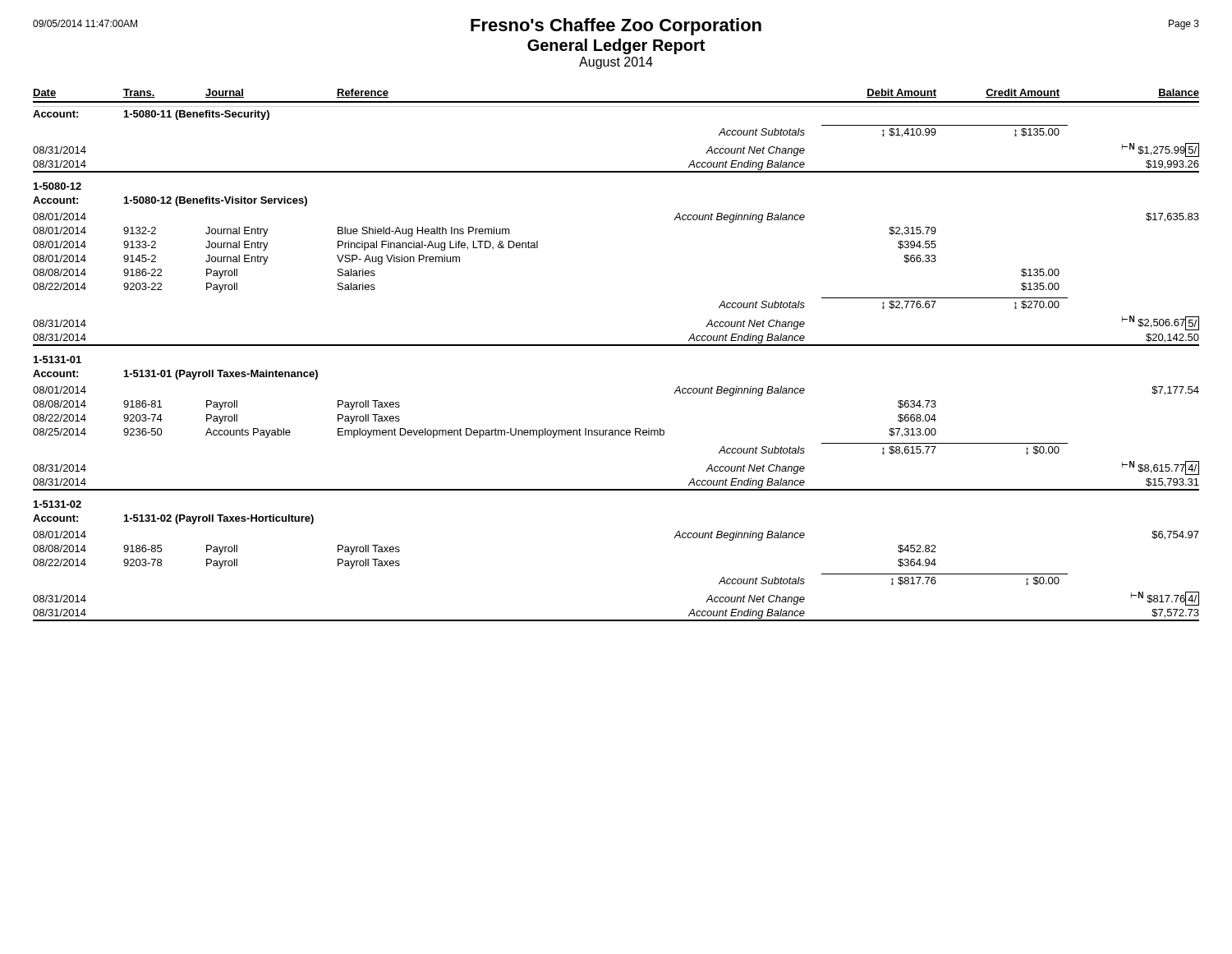The image size is (1232, 954).
Task: Click on the title with the text "Fresno's Chaffee Zoo Corporation General"
Action: (x=616, y=42)
